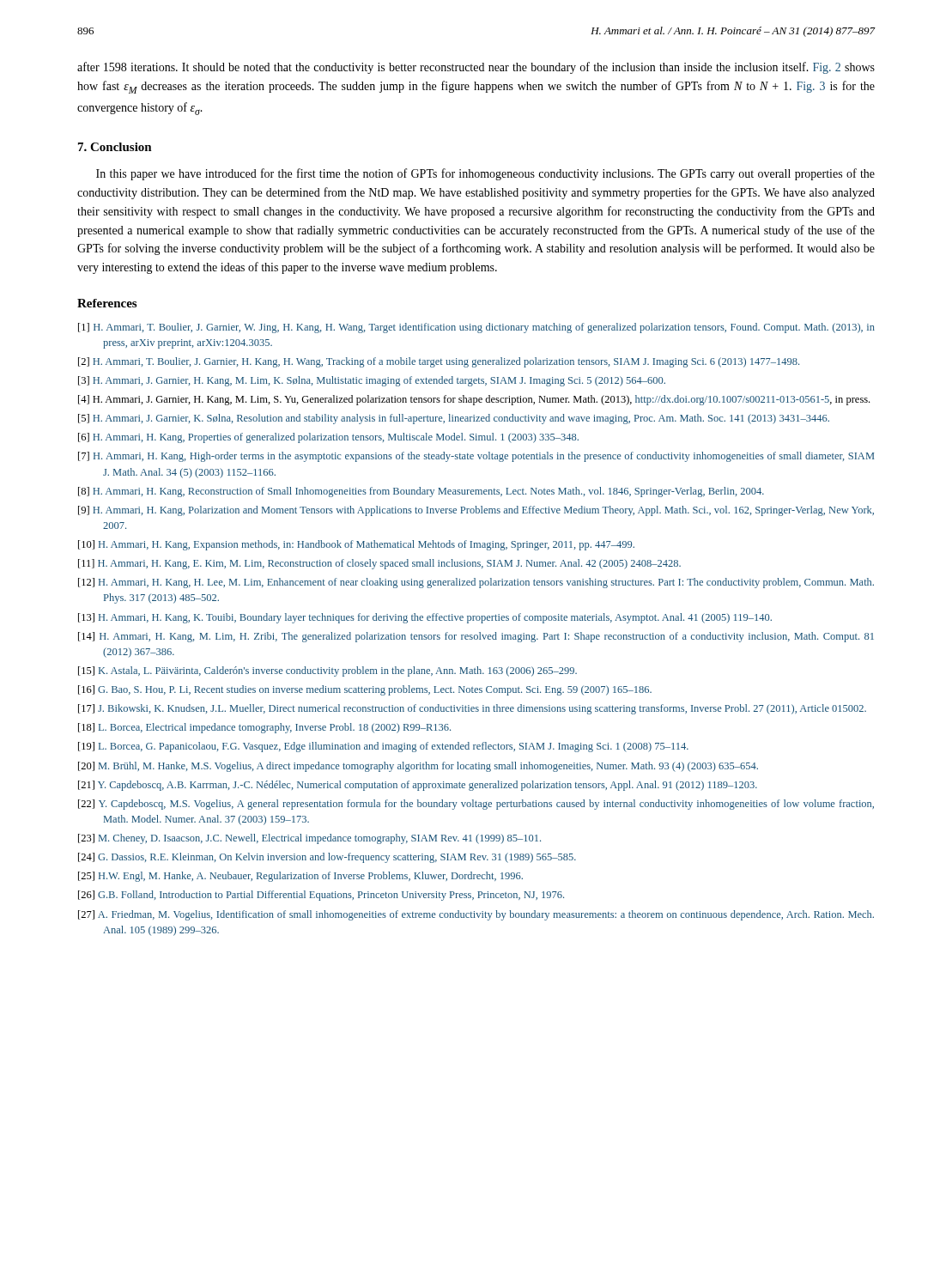Select the region starting "[15] K. Astala, L. Päivärinta,"
952x1288 pixels.
pos(327,671)
